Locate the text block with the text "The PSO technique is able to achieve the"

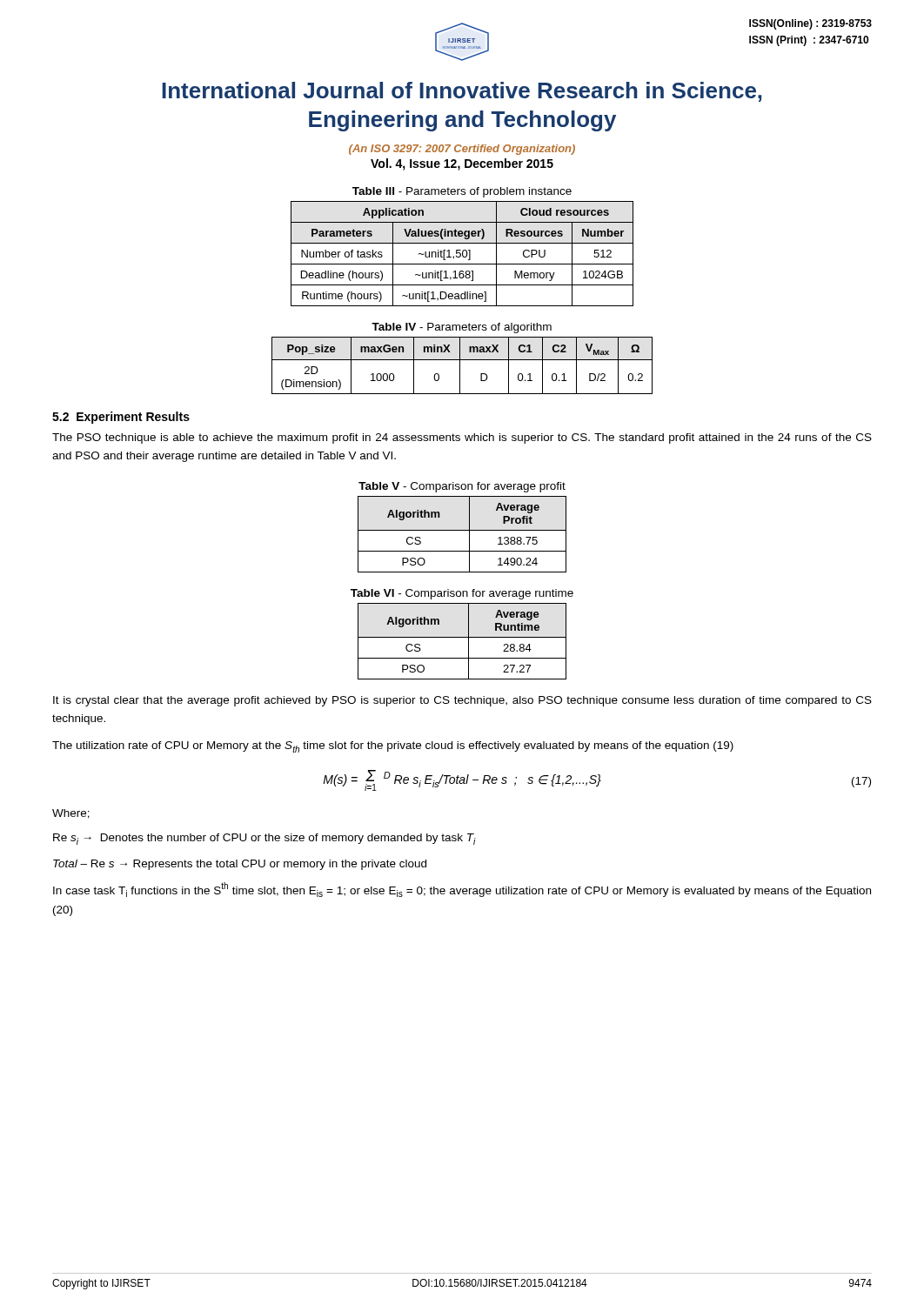(462, 447)
